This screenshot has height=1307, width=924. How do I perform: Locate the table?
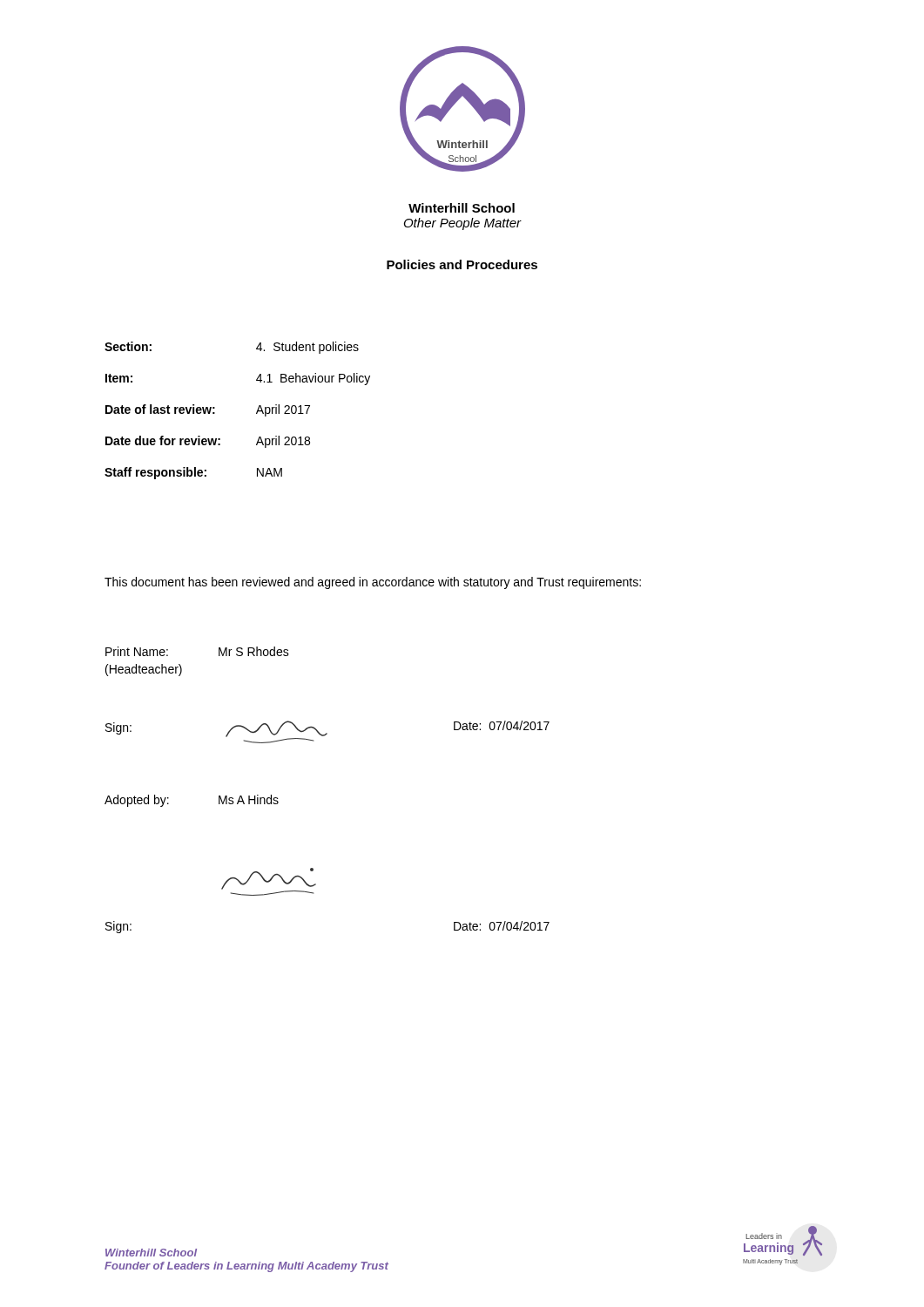click(251, 409)
